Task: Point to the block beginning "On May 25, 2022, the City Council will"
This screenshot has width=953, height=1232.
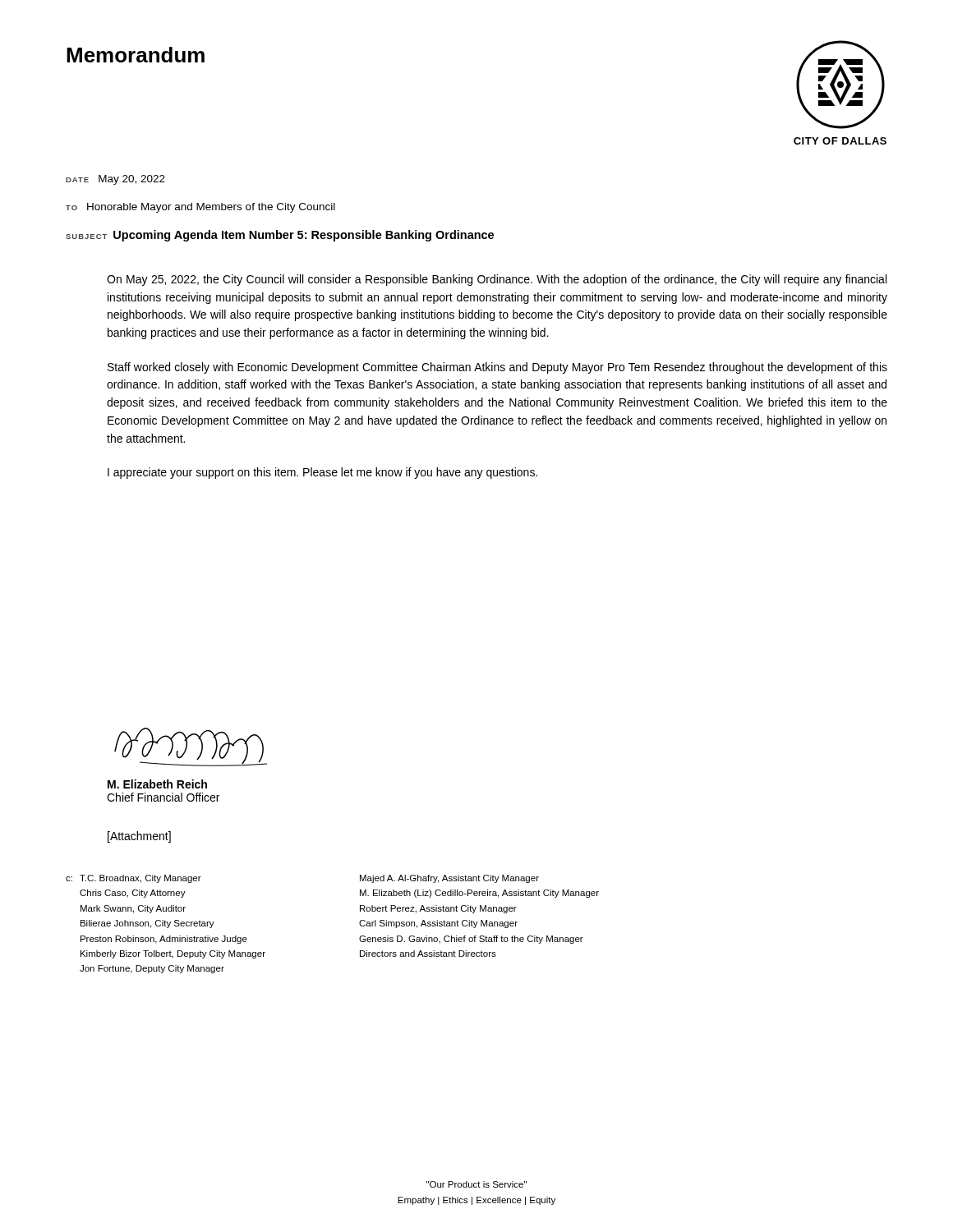Action: 497,306
